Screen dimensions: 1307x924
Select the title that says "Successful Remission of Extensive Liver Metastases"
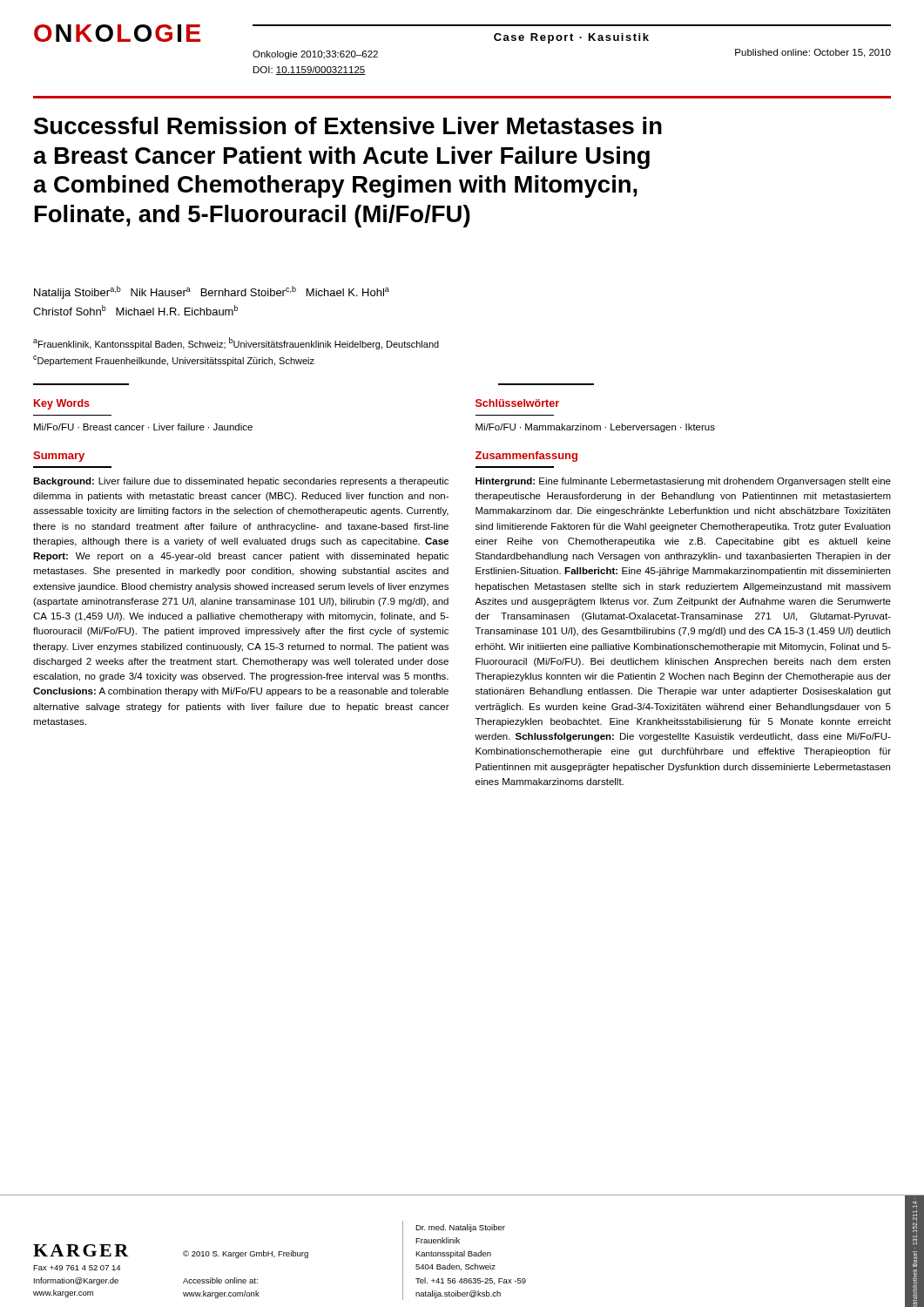(x=348, y=170)
